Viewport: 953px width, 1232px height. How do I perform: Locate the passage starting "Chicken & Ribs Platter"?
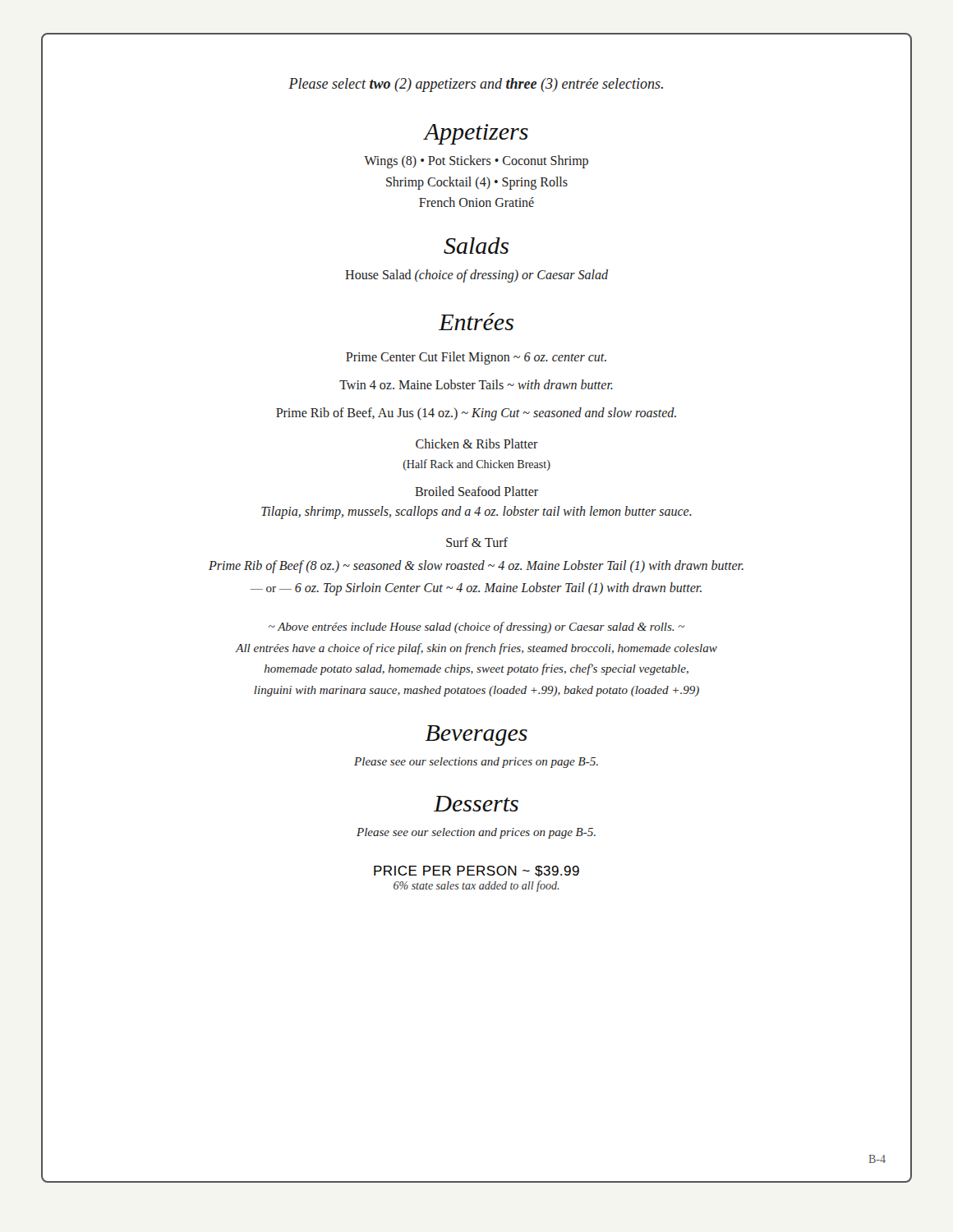pos(476,454)
